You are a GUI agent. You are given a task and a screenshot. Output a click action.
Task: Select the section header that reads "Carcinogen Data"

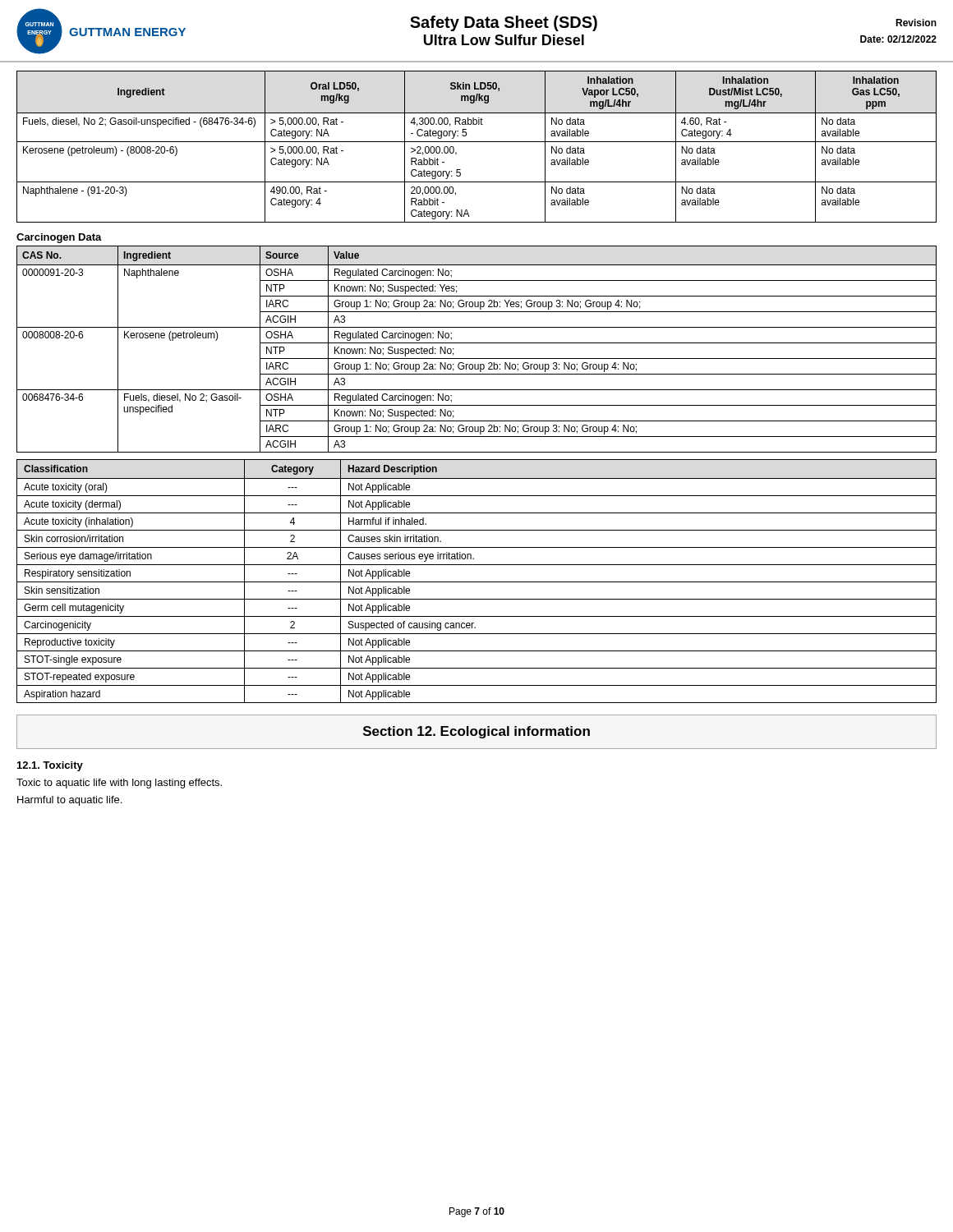59,237
